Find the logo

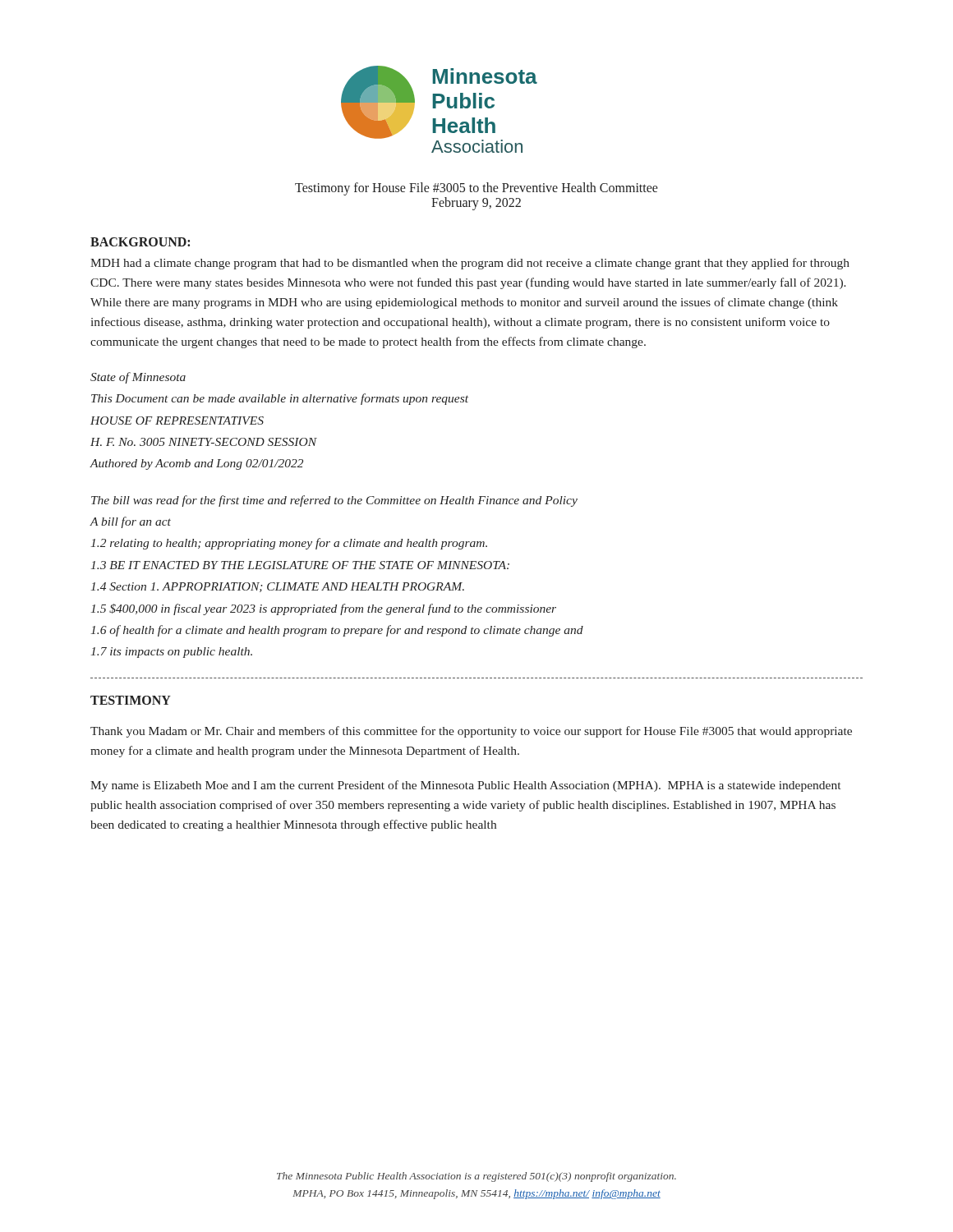point(476,103)
